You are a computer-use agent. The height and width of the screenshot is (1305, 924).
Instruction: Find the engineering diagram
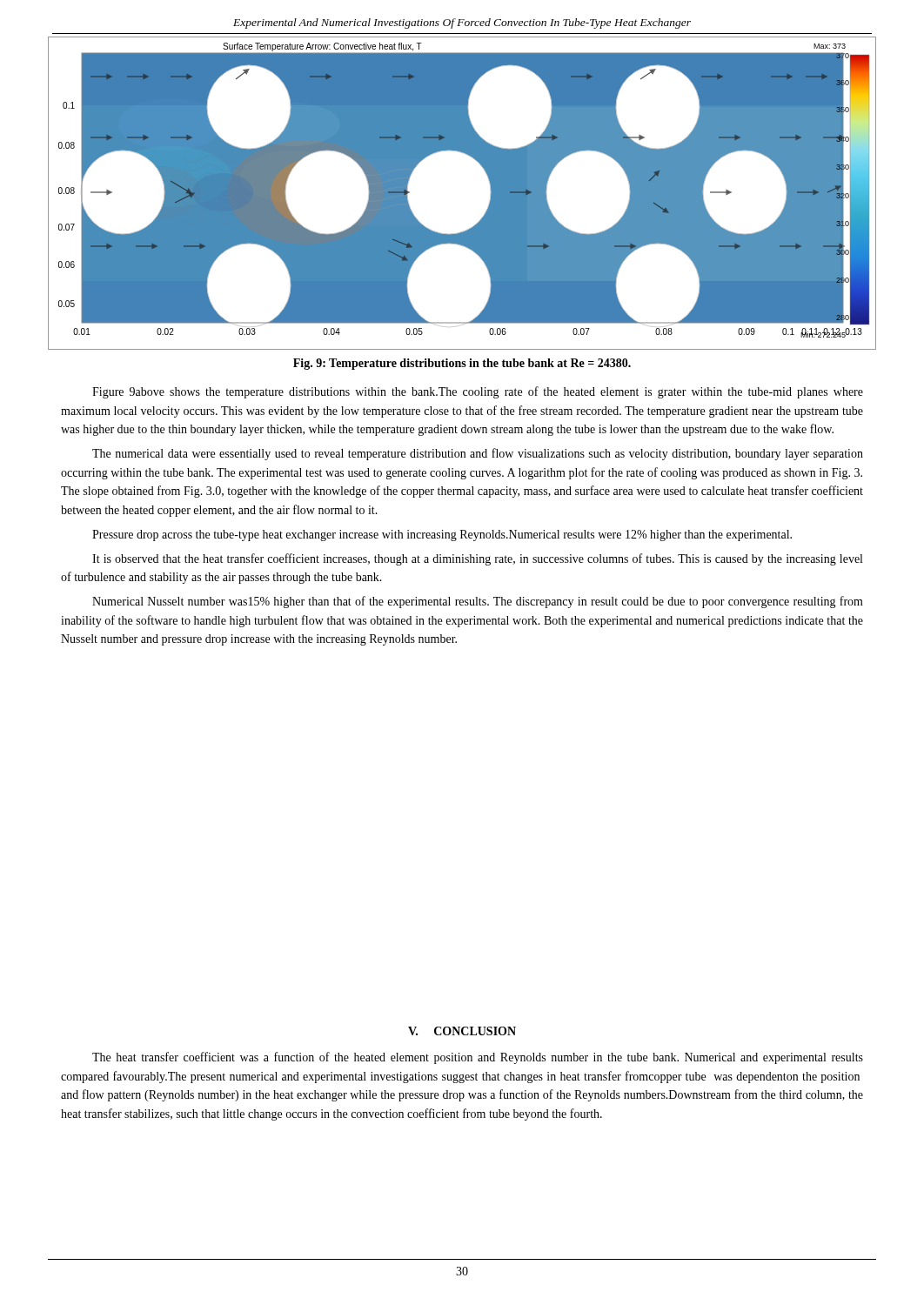pos(462,193)
